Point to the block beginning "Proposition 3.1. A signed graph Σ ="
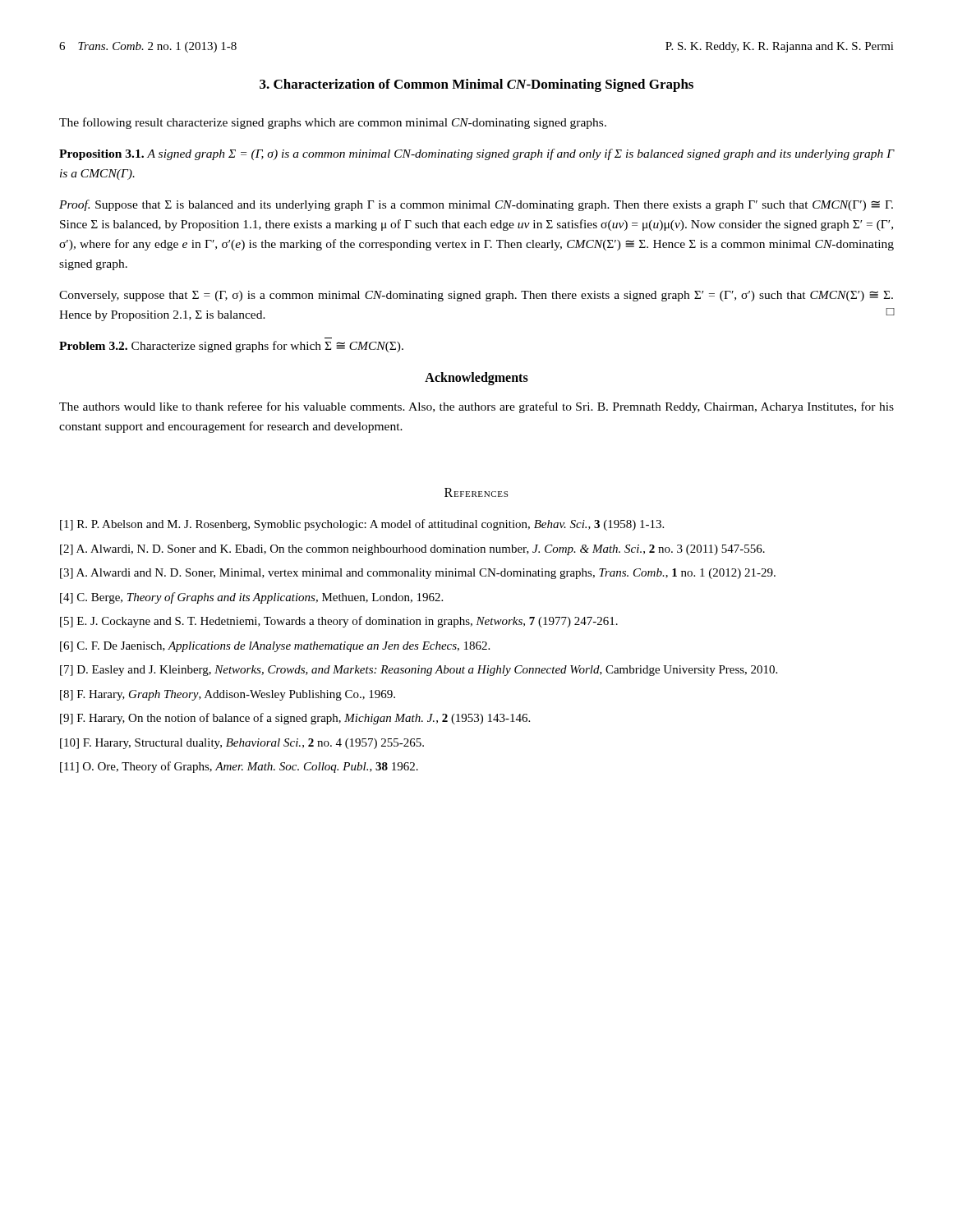This screenshot has height=1232, width=953. point(476,163)
